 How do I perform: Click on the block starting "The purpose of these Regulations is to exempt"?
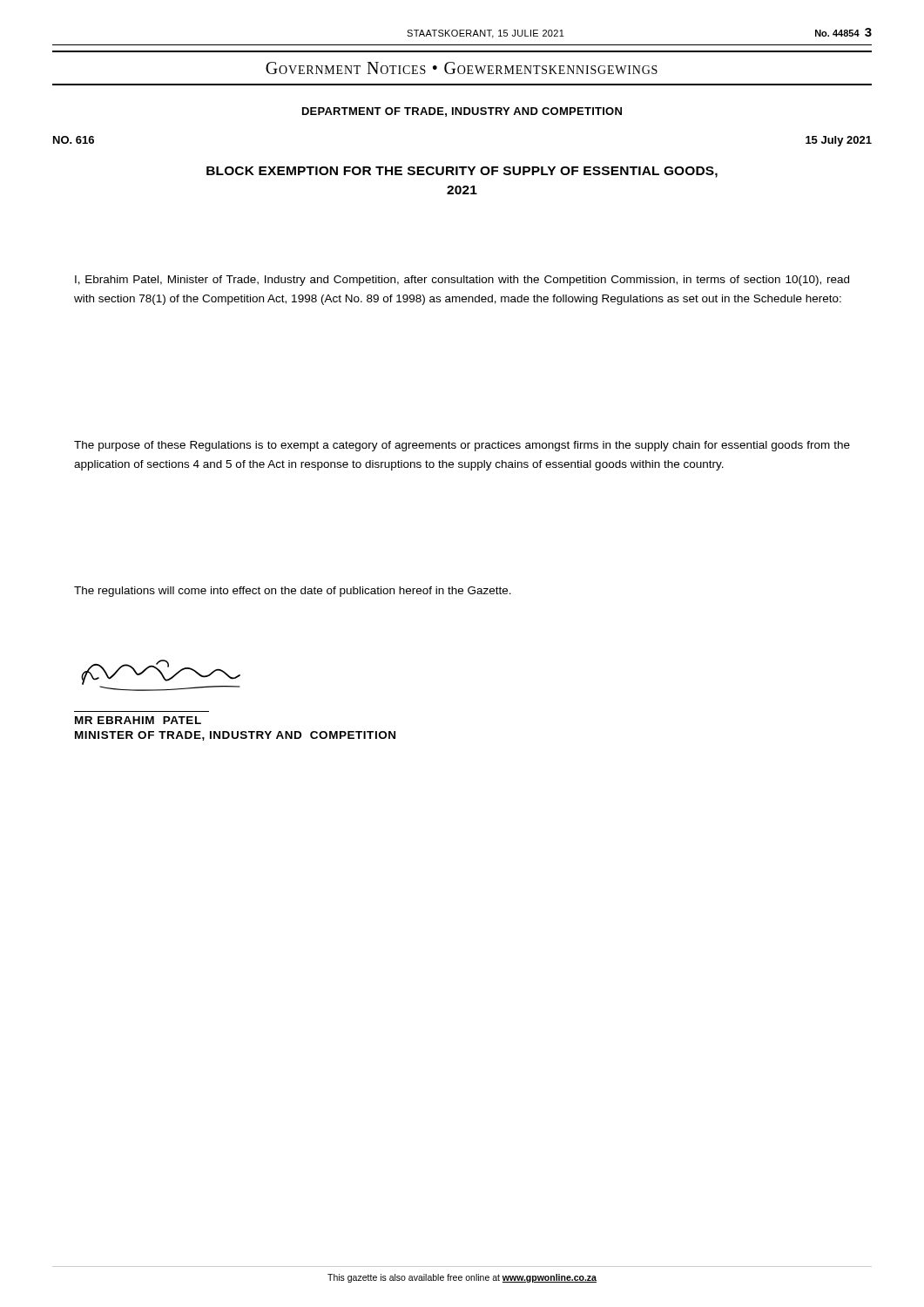coord(462,455)
